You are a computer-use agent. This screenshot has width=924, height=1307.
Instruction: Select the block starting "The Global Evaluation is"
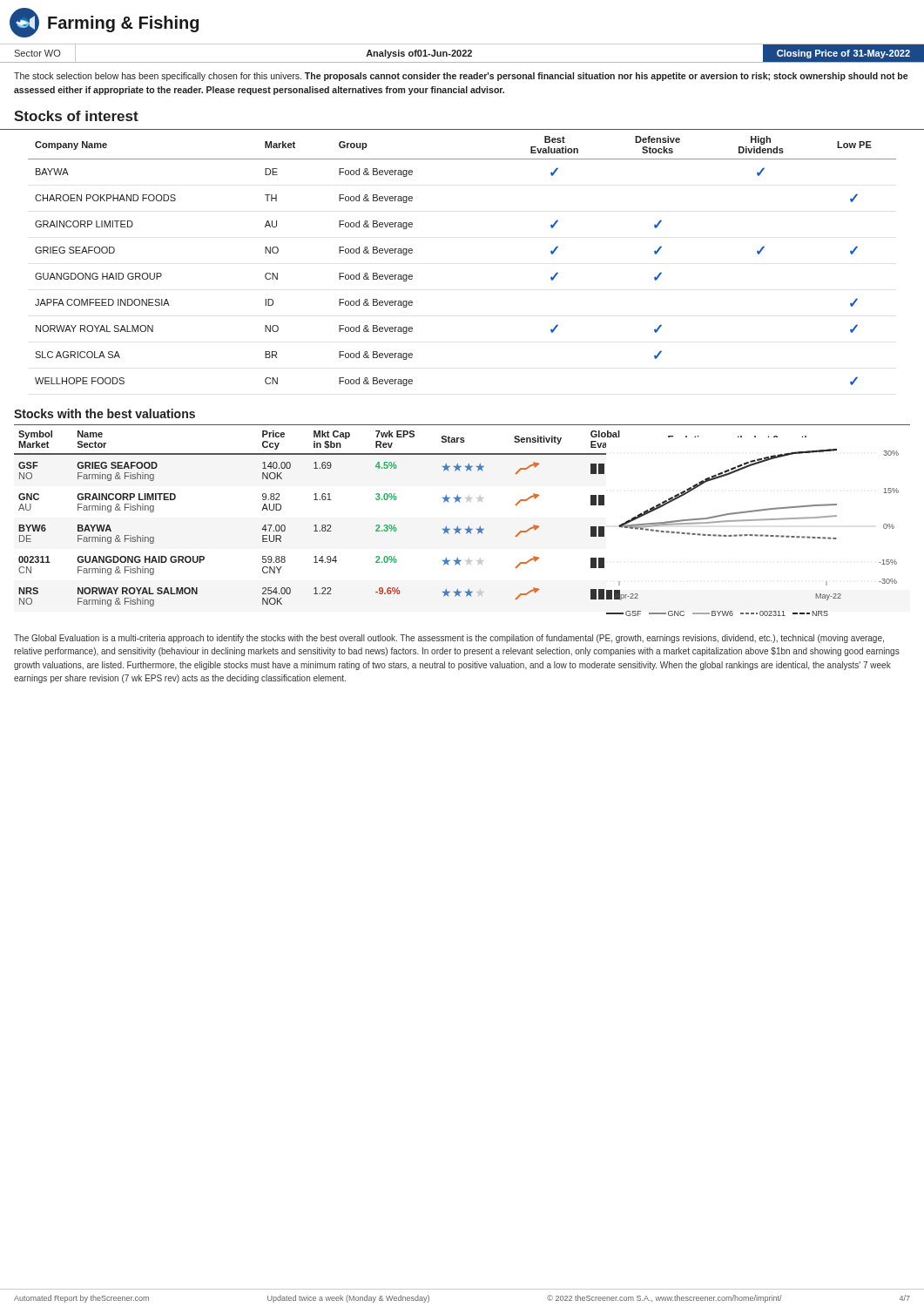click(457, 658)
